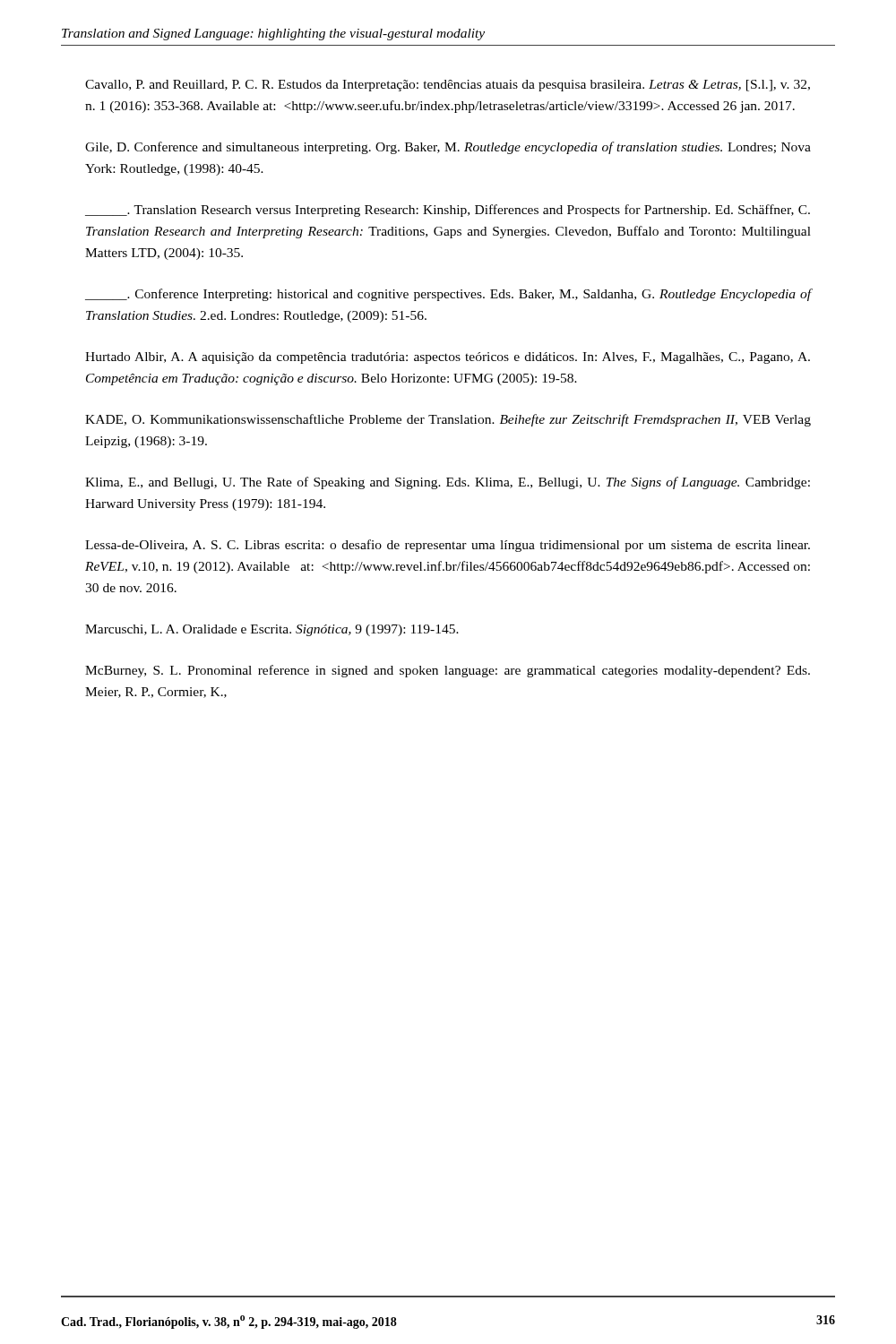Screen dimensions: 1344x896
Task: Click the passage that begins "Gile, D. Conference and simultaneous"
Action: [x=448, y=157]
